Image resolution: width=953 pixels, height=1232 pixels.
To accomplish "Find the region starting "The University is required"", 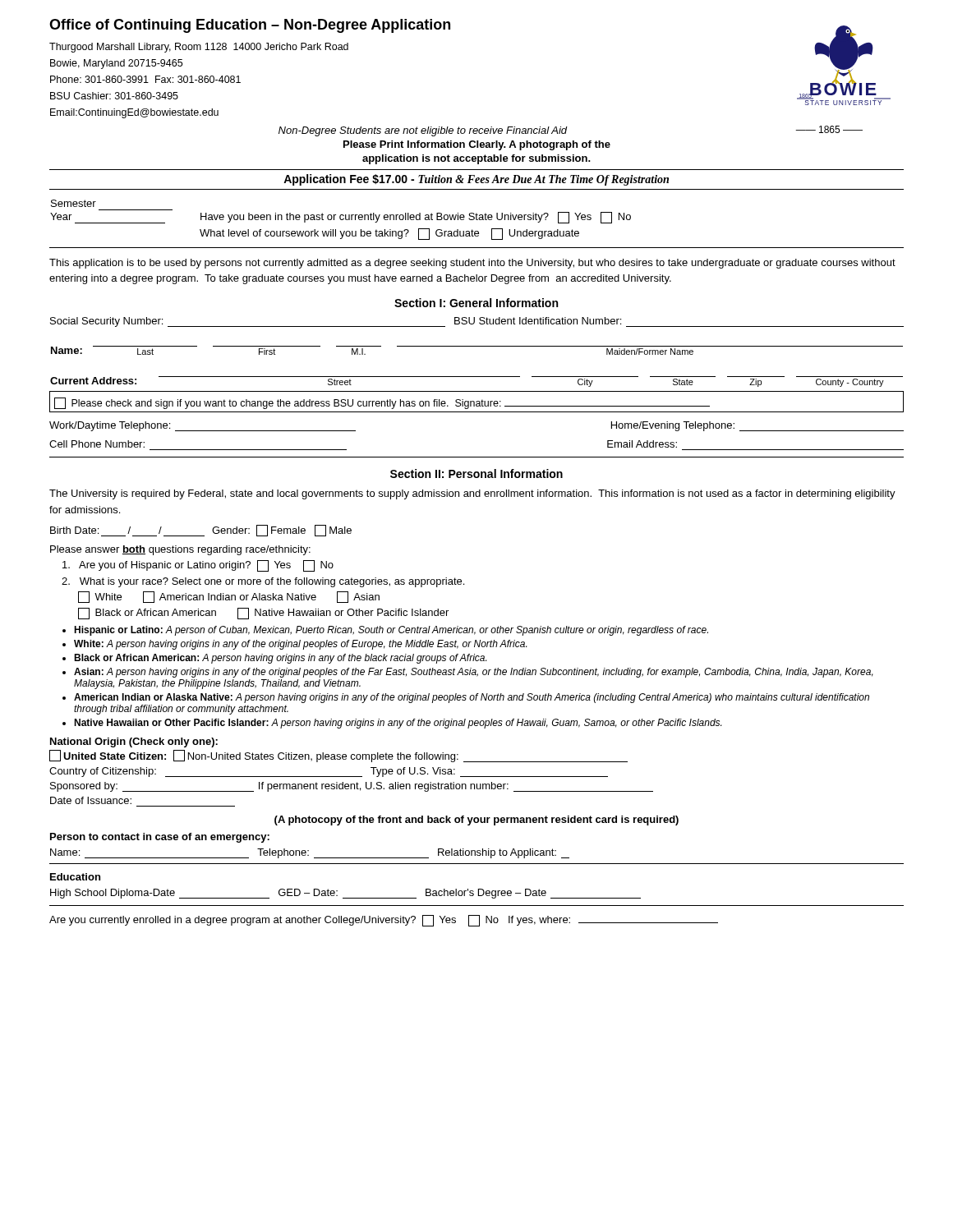I will click(x=472, y=501).
